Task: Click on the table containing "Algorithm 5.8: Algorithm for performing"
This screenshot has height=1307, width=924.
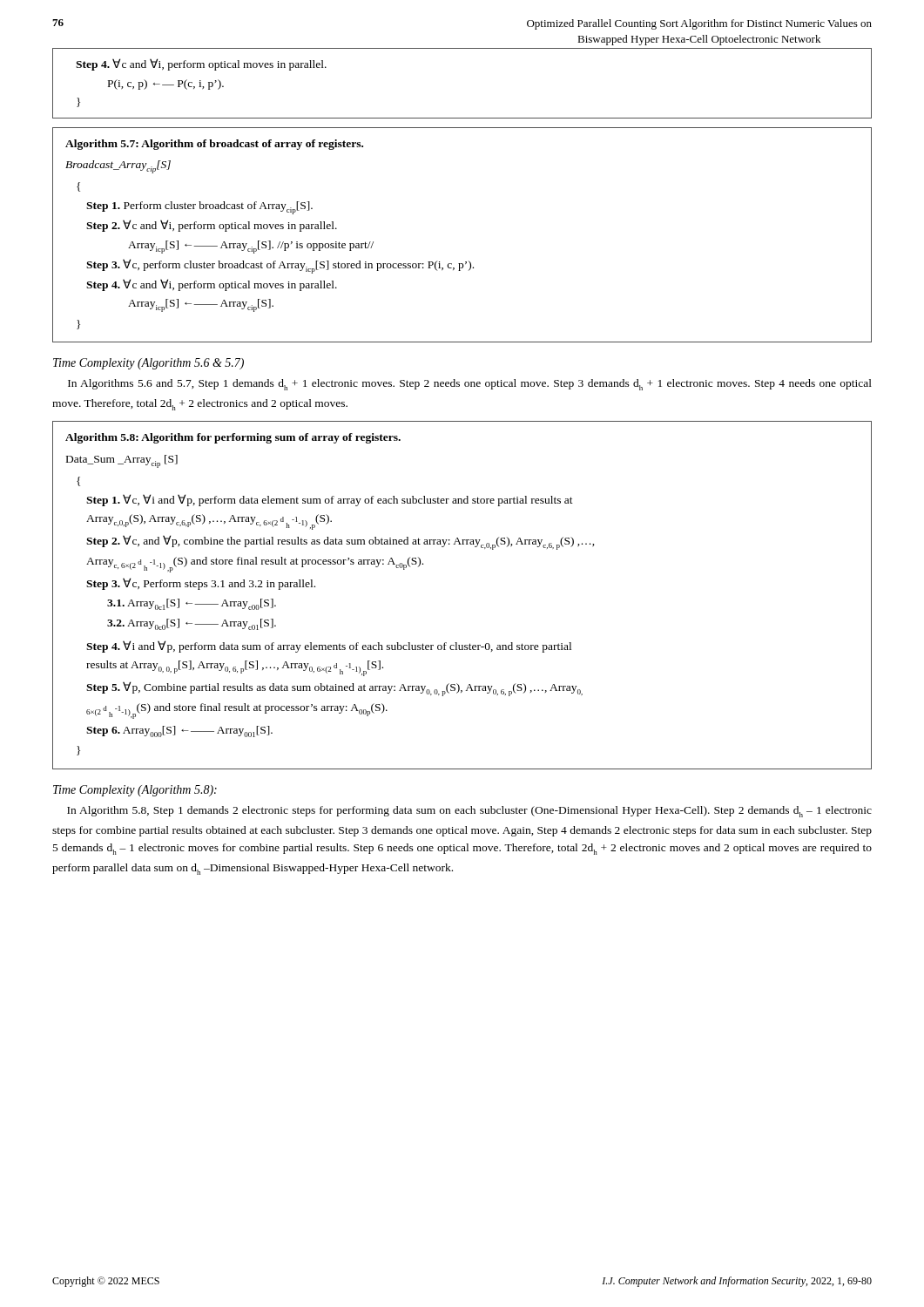Action: [462, 595]
